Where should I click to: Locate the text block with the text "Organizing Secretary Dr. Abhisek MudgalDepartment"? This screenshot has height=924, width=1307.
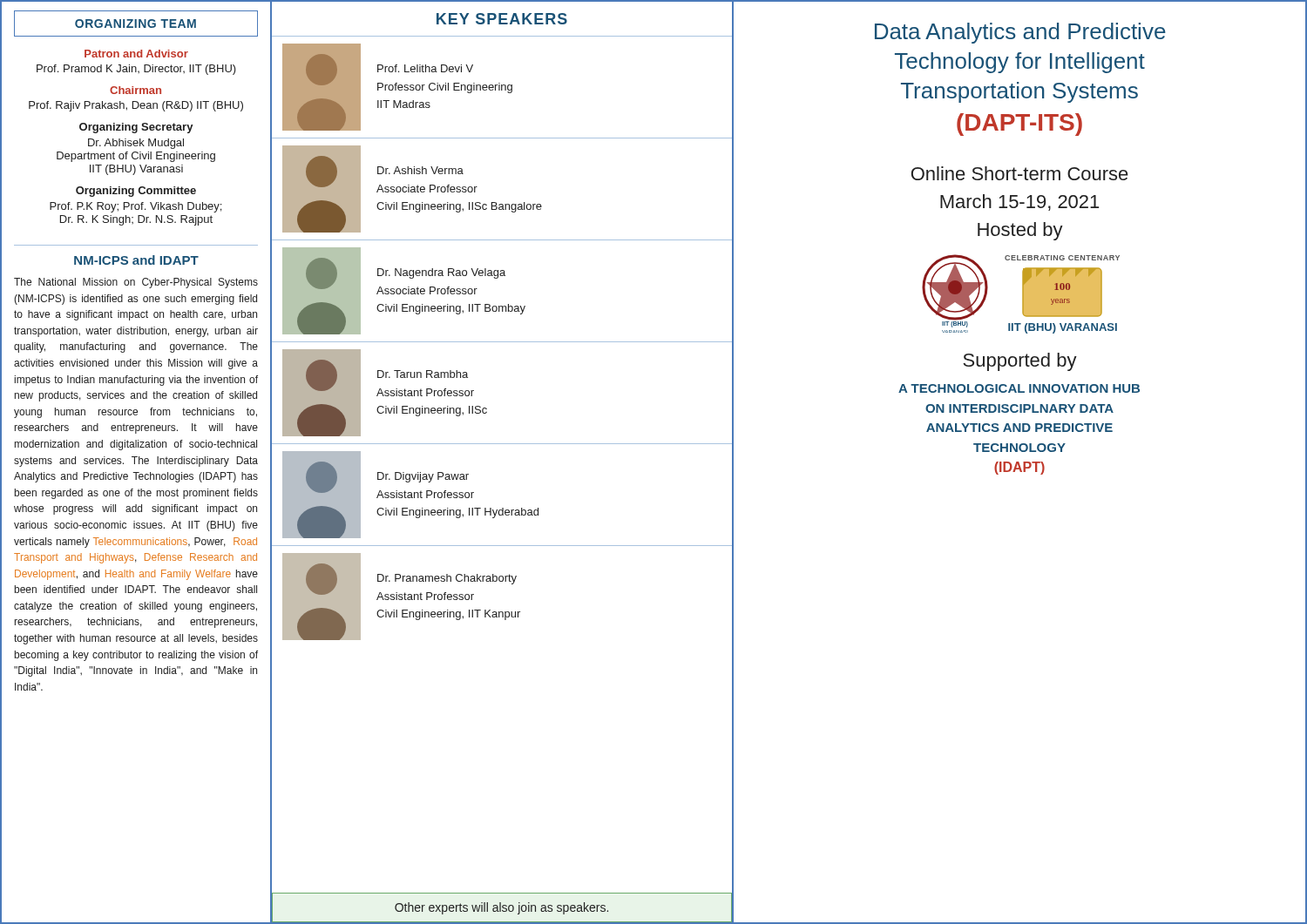pos(136,148)
